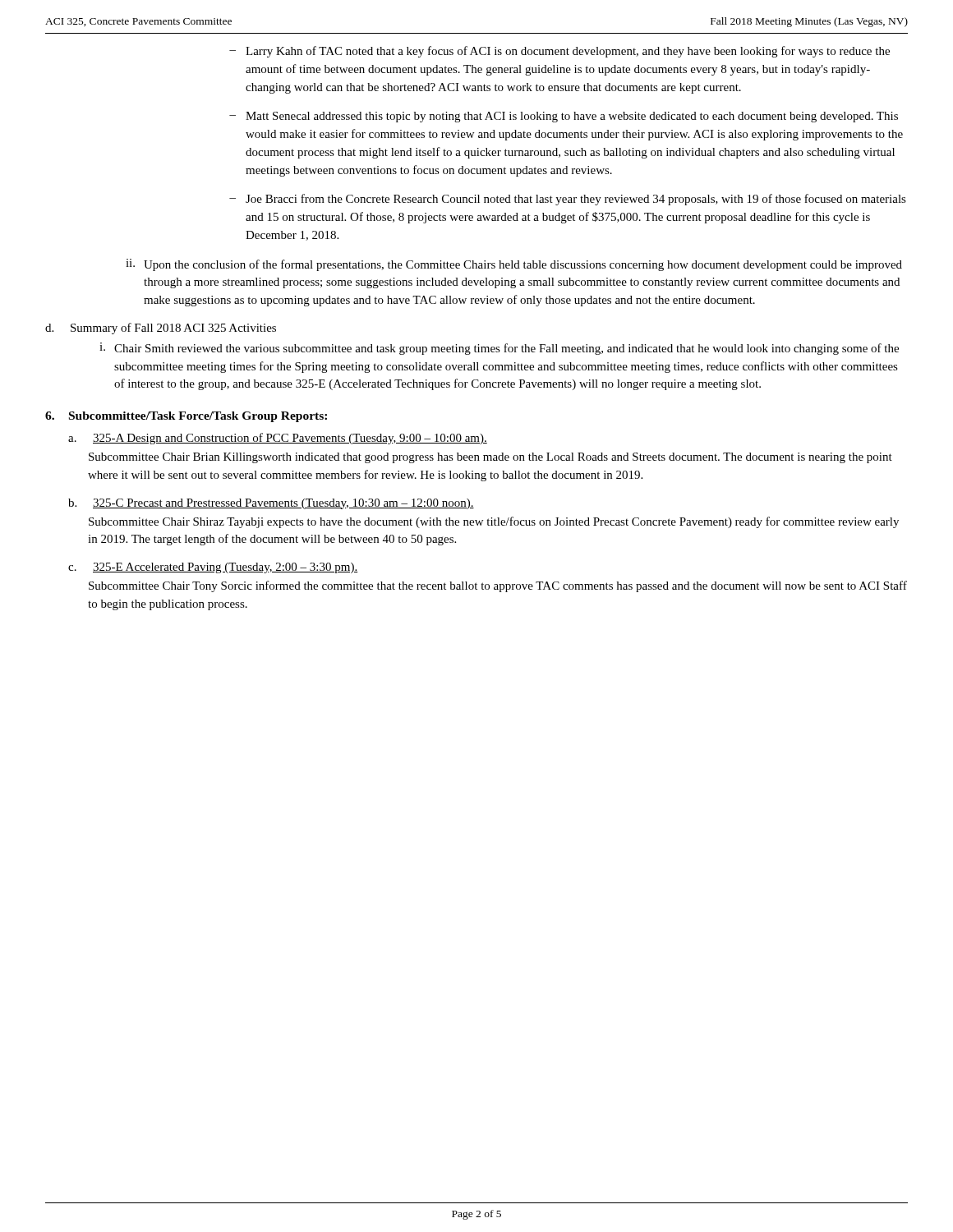Locate the passage starting "b. 325-C Precast and Prestressed Pavements (Tuesday, 10:30"
This screenshot has height=1232, width=953.
pyautogui.click(x=271, y=504)
